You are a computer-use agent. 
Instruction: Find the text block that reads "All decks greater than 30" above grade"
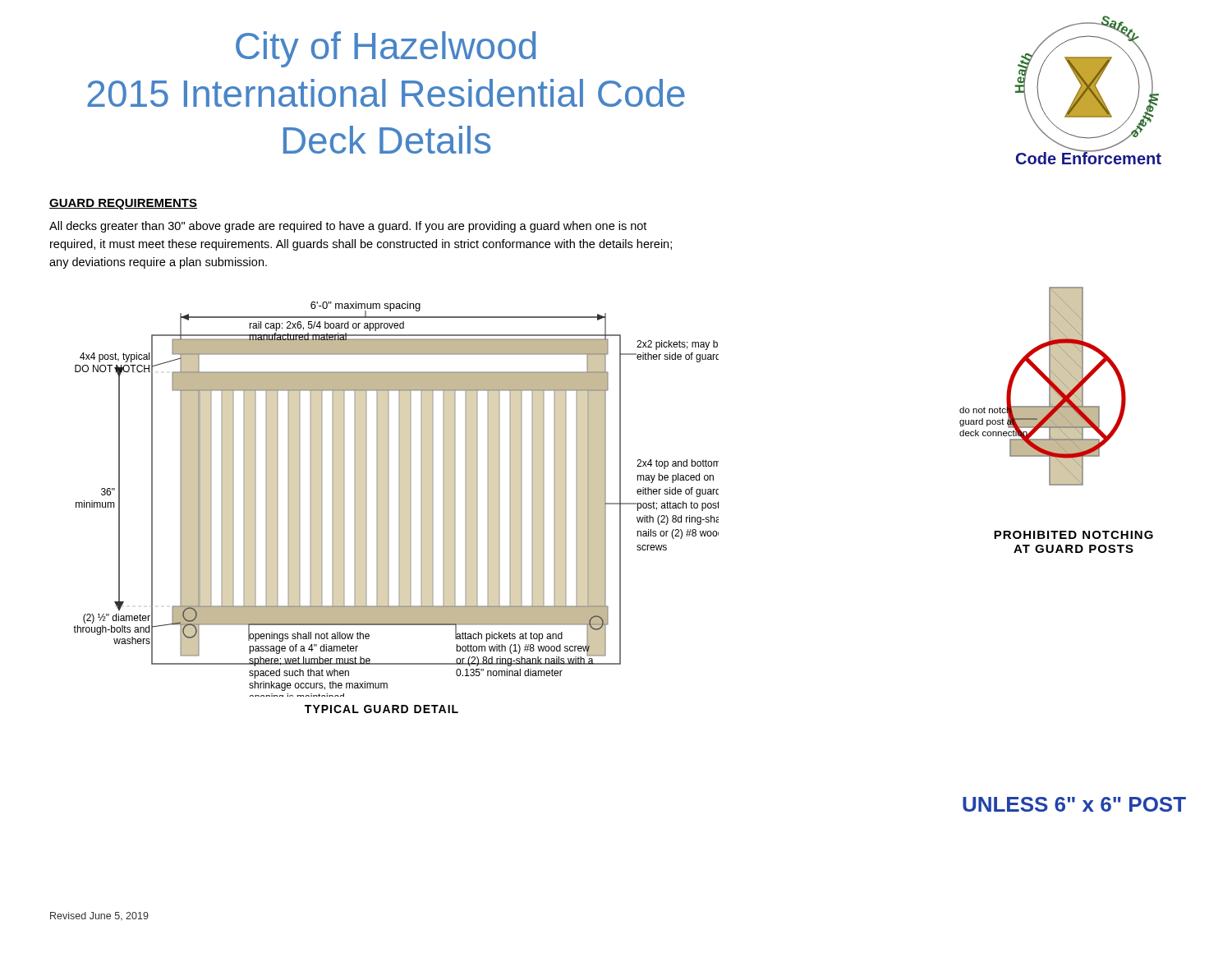pos(361,244)
